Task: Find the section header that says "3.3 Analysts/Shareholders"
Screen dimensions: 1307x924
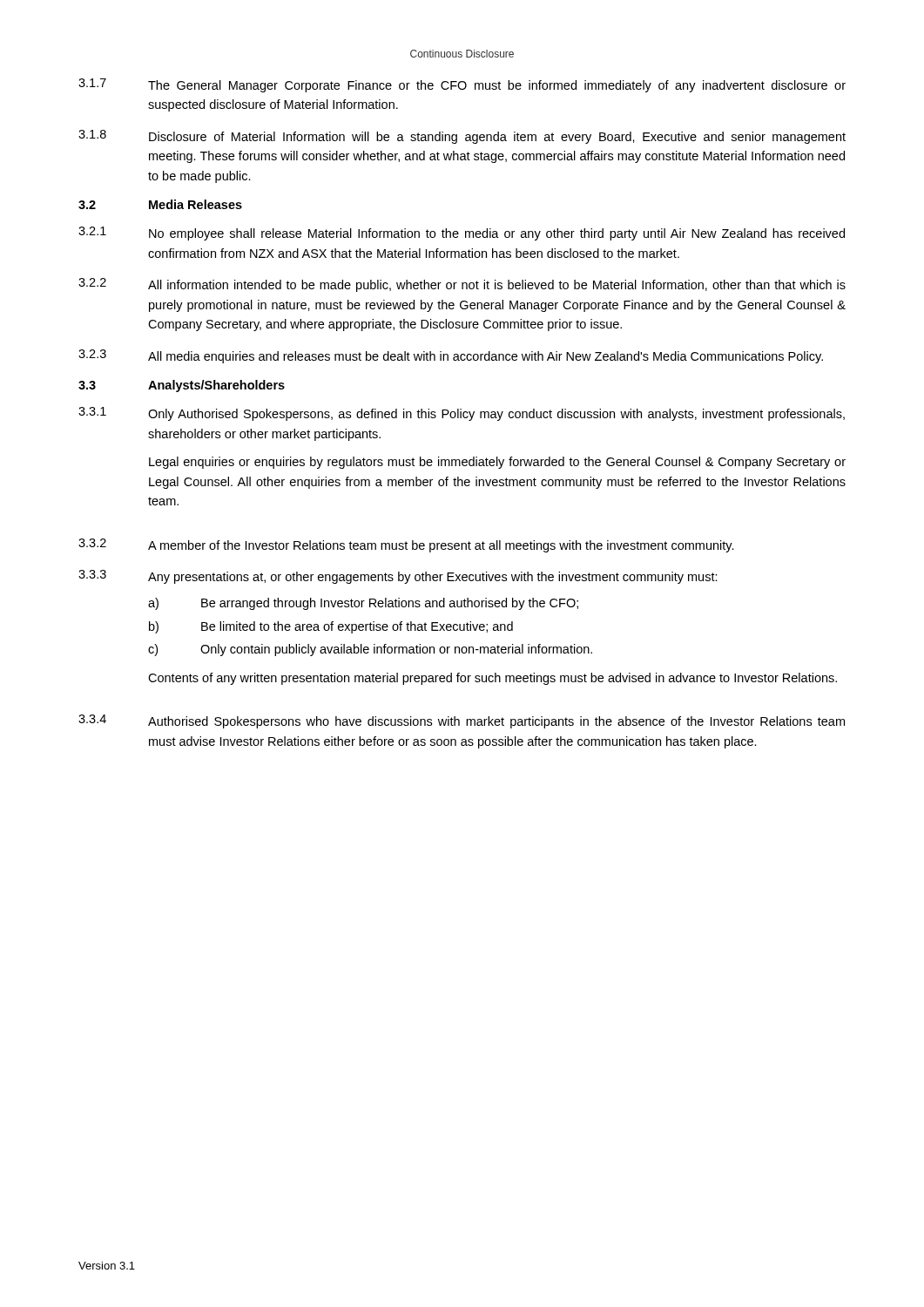Action: click(x=182, y=385)
